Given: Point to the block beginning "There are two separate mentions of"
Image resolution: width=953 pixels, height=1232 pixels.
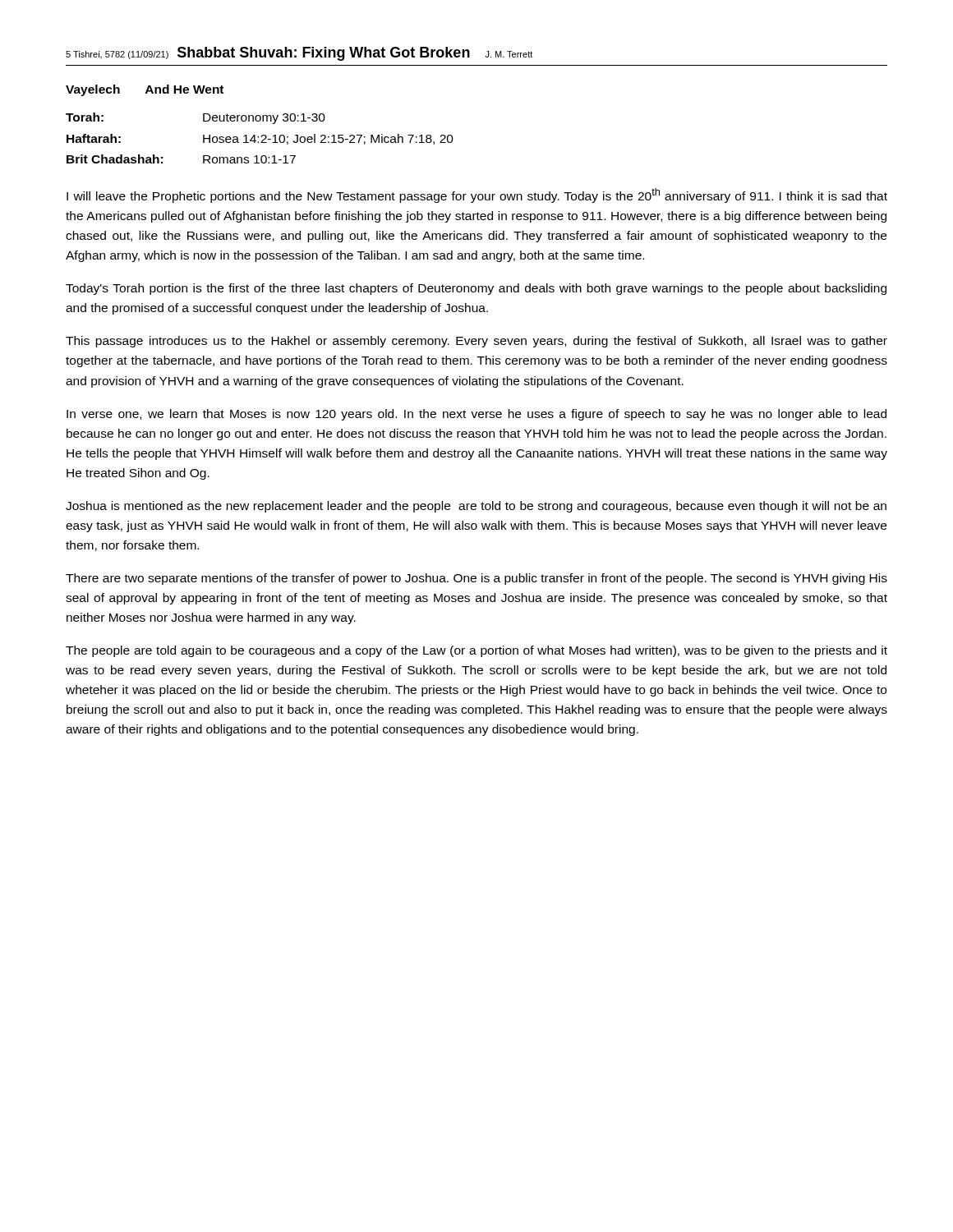Looking at the screenshot, I should point(476,597).
